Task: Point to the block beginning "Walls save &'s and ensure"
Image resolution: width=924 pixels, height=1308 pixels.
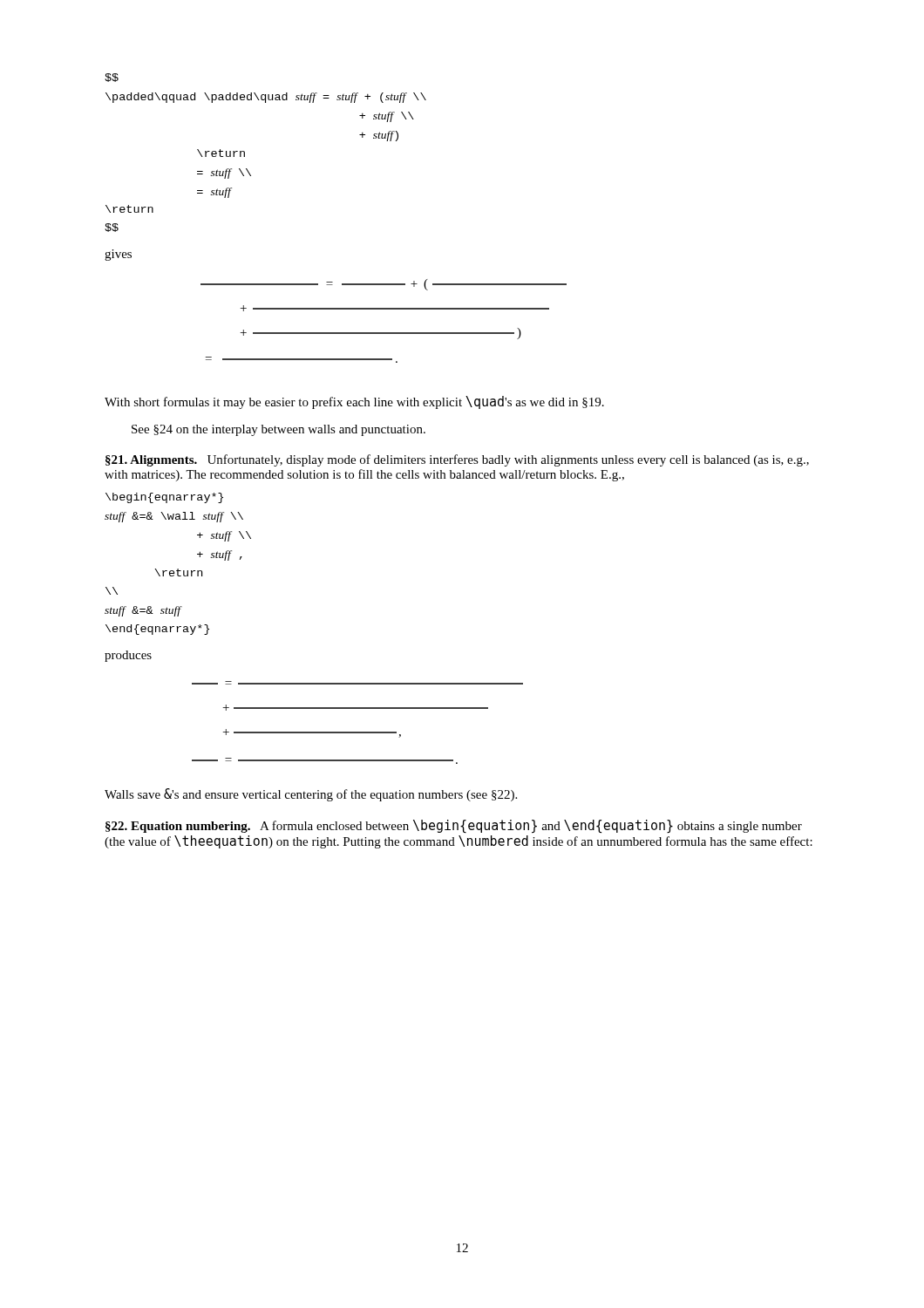Action: click(x=311, y=794)
